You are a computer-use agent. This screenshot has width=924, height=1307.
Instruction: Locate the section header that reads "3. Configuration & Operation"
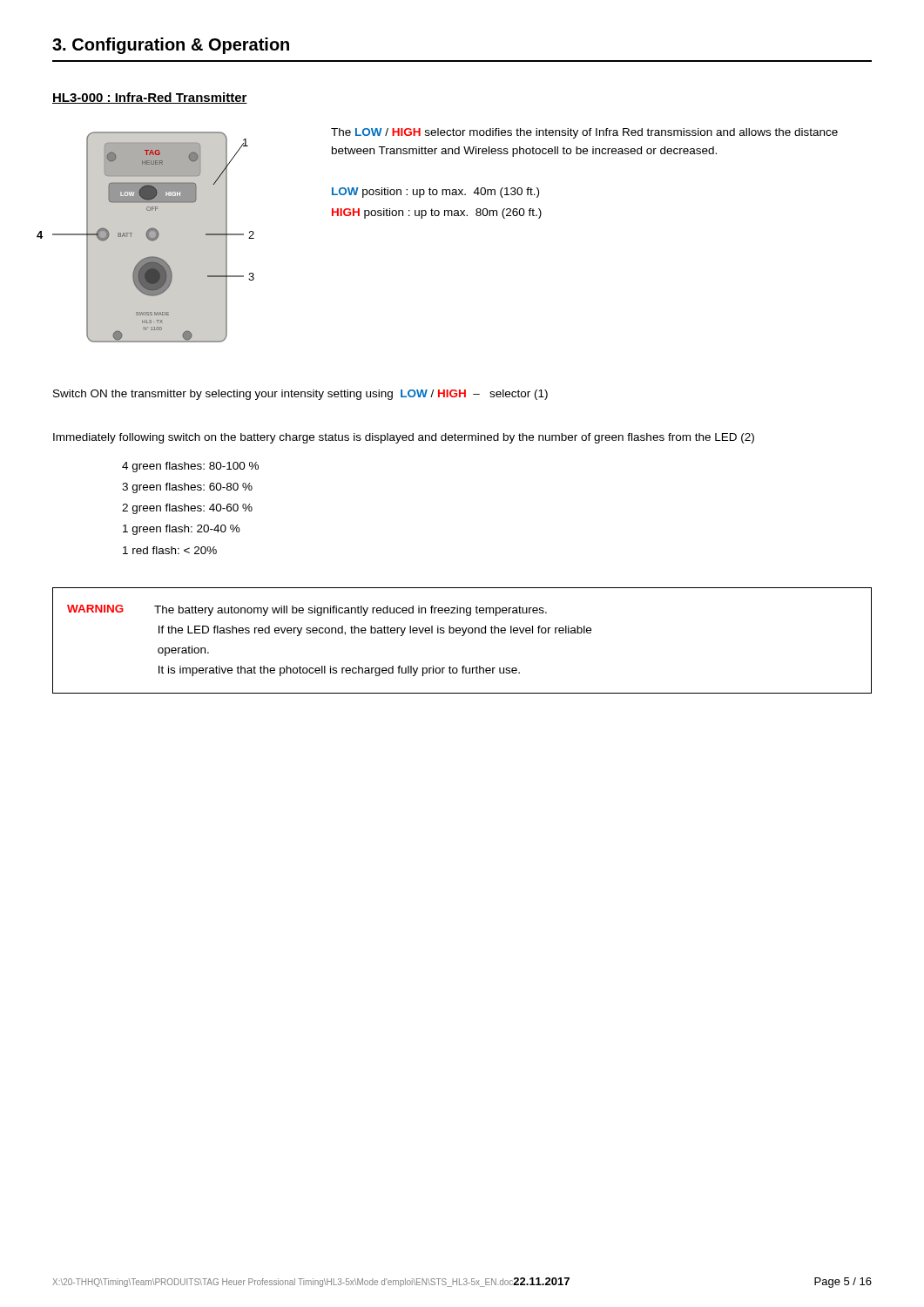(x=171, y=44)
